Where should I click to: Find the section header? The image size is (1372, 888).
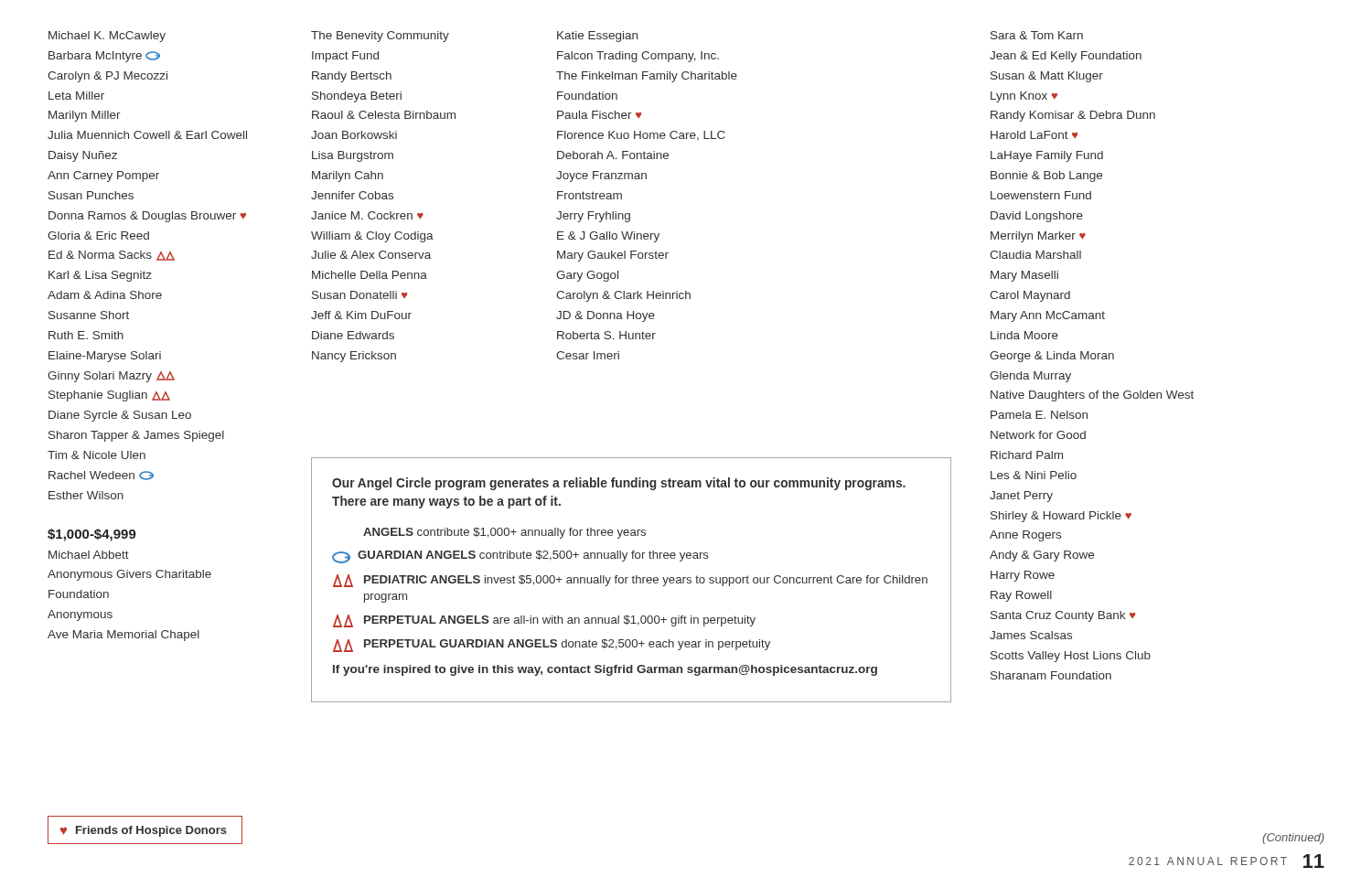[92, 533]
